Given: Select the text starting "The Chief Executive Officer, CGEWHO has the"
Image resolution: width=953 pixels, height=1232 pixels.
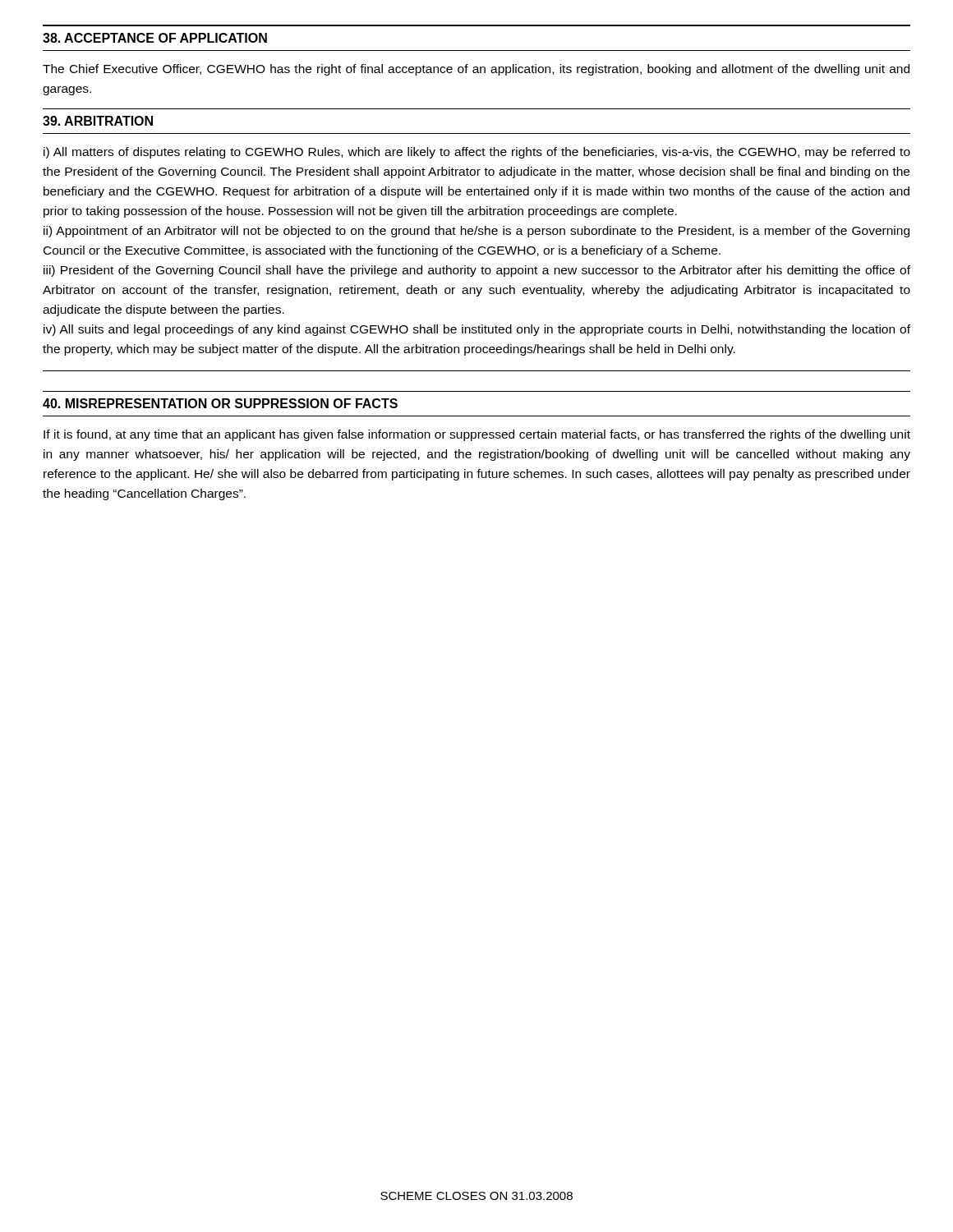Looking at the screenshot, I should (x=476, y=79).
